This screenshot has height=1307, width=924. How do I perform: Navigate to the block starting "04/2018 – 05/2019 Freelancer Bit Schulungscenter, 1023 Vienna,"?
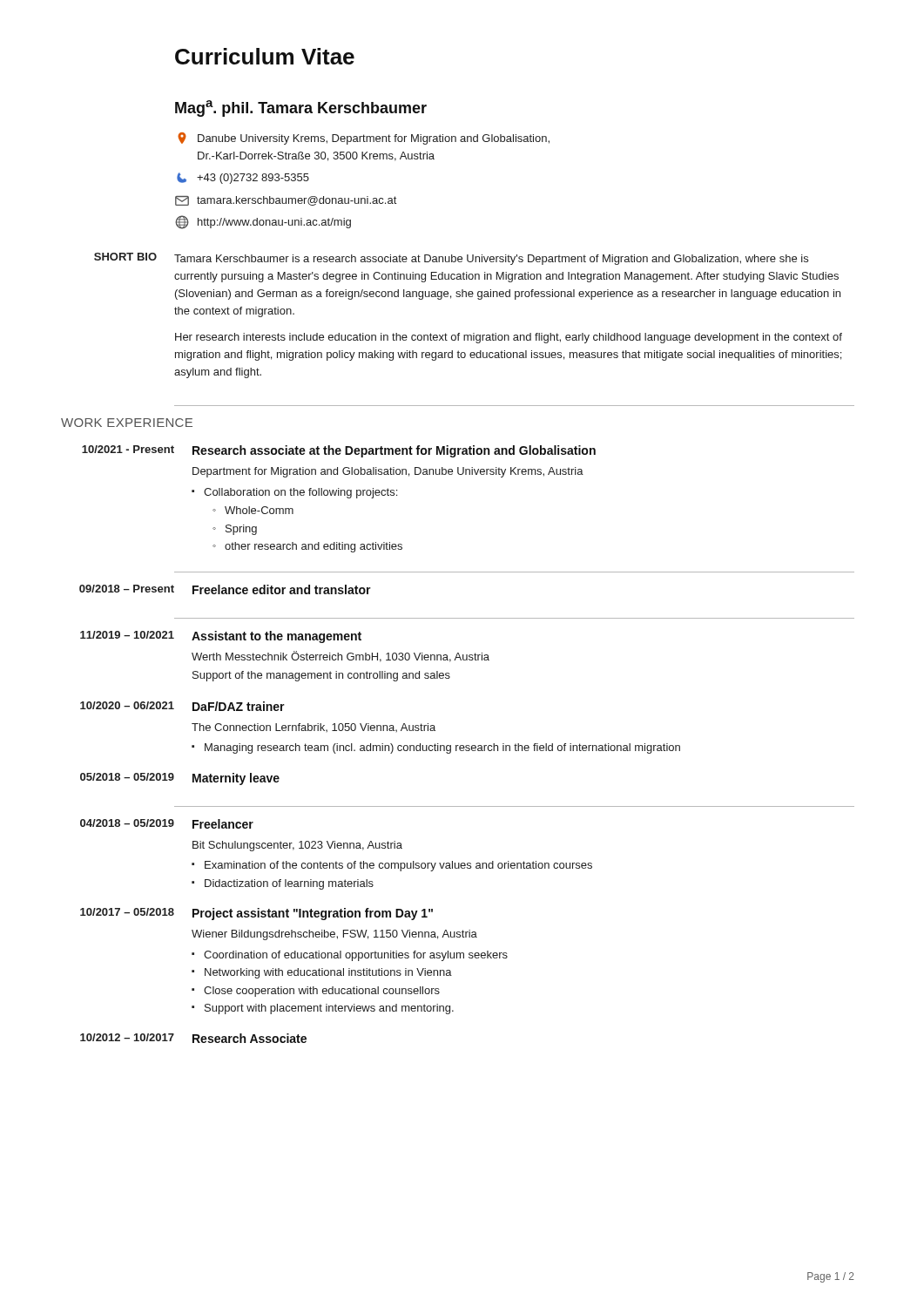(x=514, y=854)
